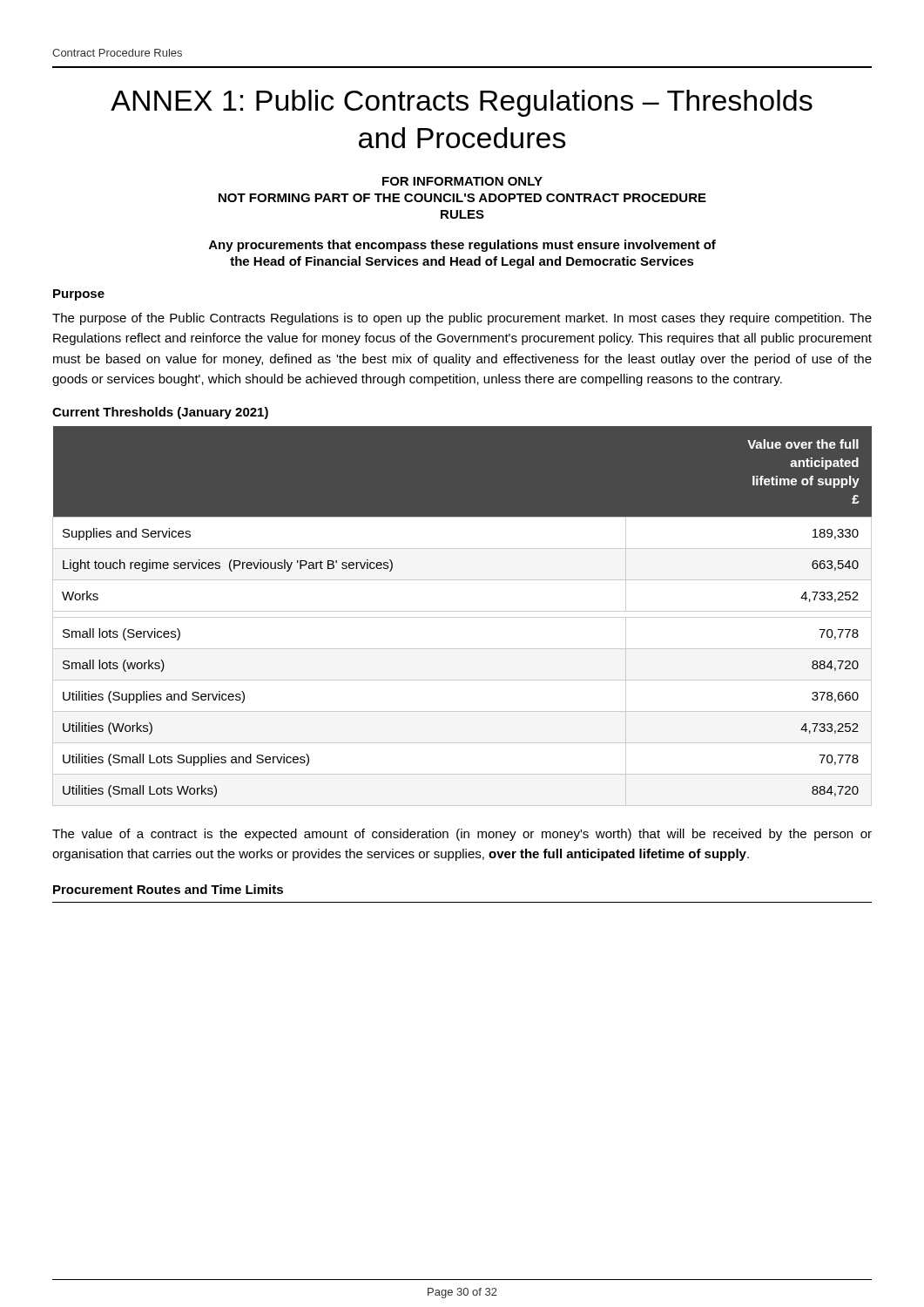Locate the block starting "Current Thresholds (January 2021)"
924x1307 pixels.
click(160, 413)
